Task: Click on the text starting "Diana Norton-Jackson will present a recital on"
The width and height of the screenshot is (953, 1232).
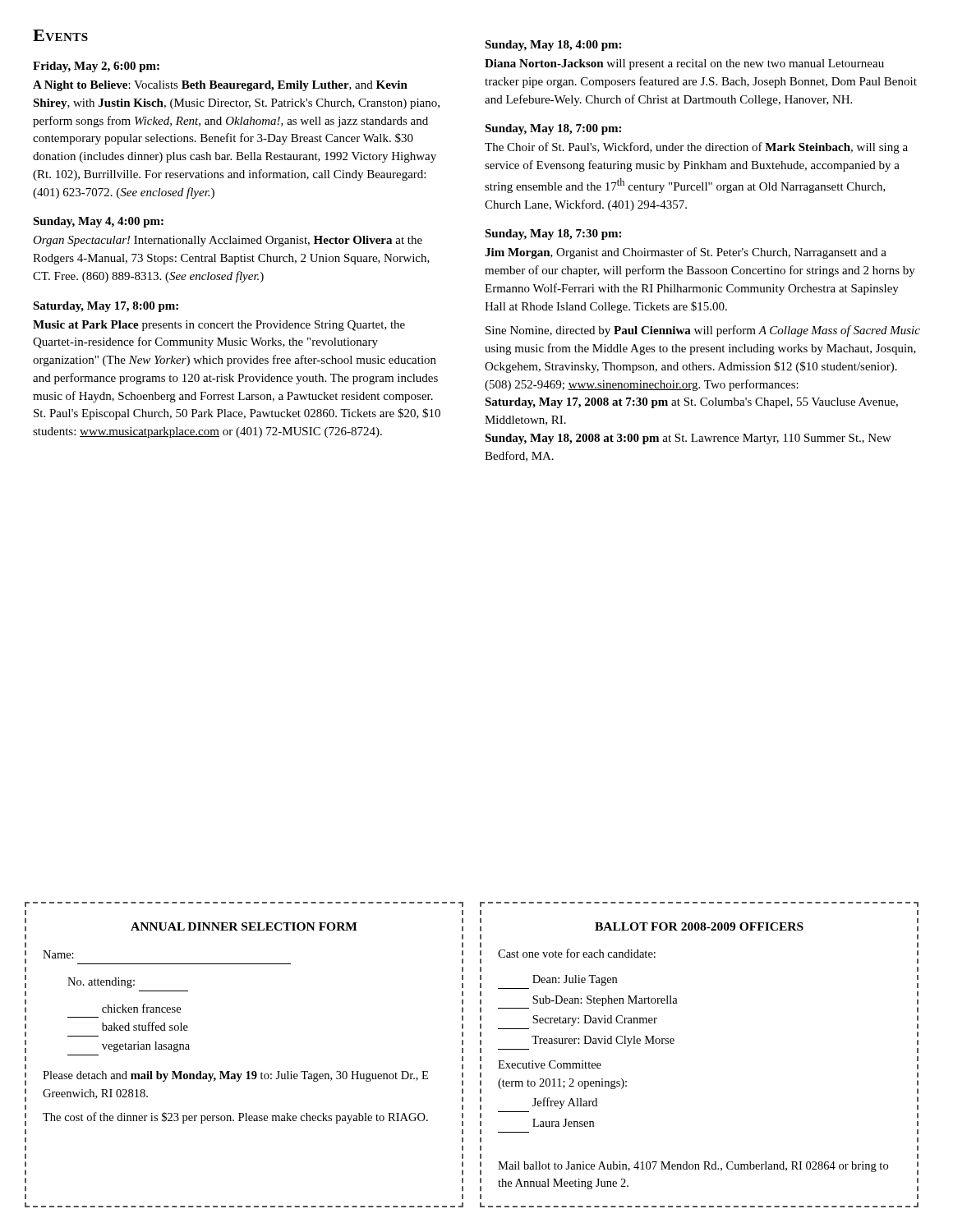Action: (702, 82)
